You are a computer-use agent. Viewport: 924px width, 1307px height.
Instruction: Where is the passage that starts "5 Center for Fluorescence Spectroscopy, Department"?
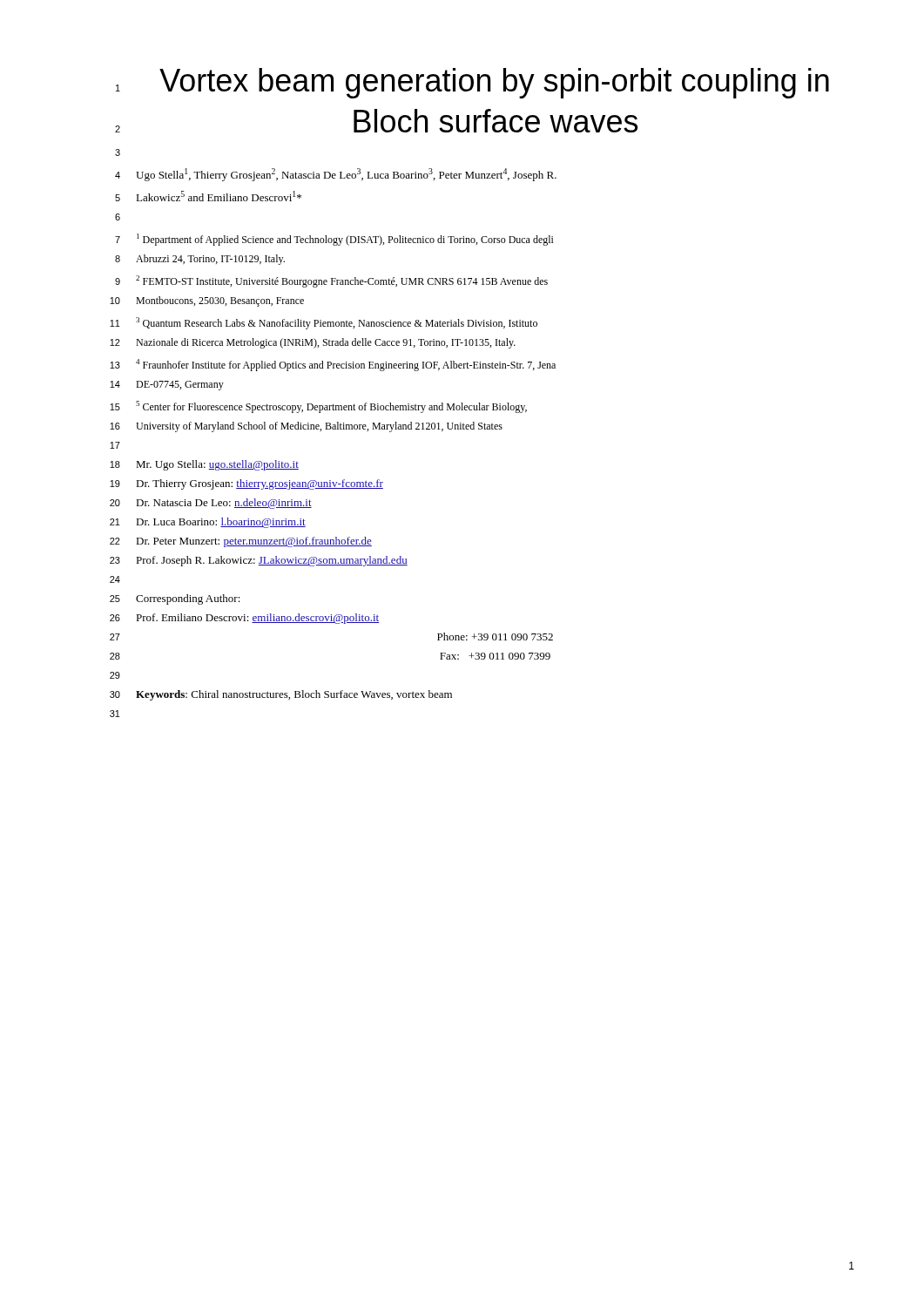[332, 406]
